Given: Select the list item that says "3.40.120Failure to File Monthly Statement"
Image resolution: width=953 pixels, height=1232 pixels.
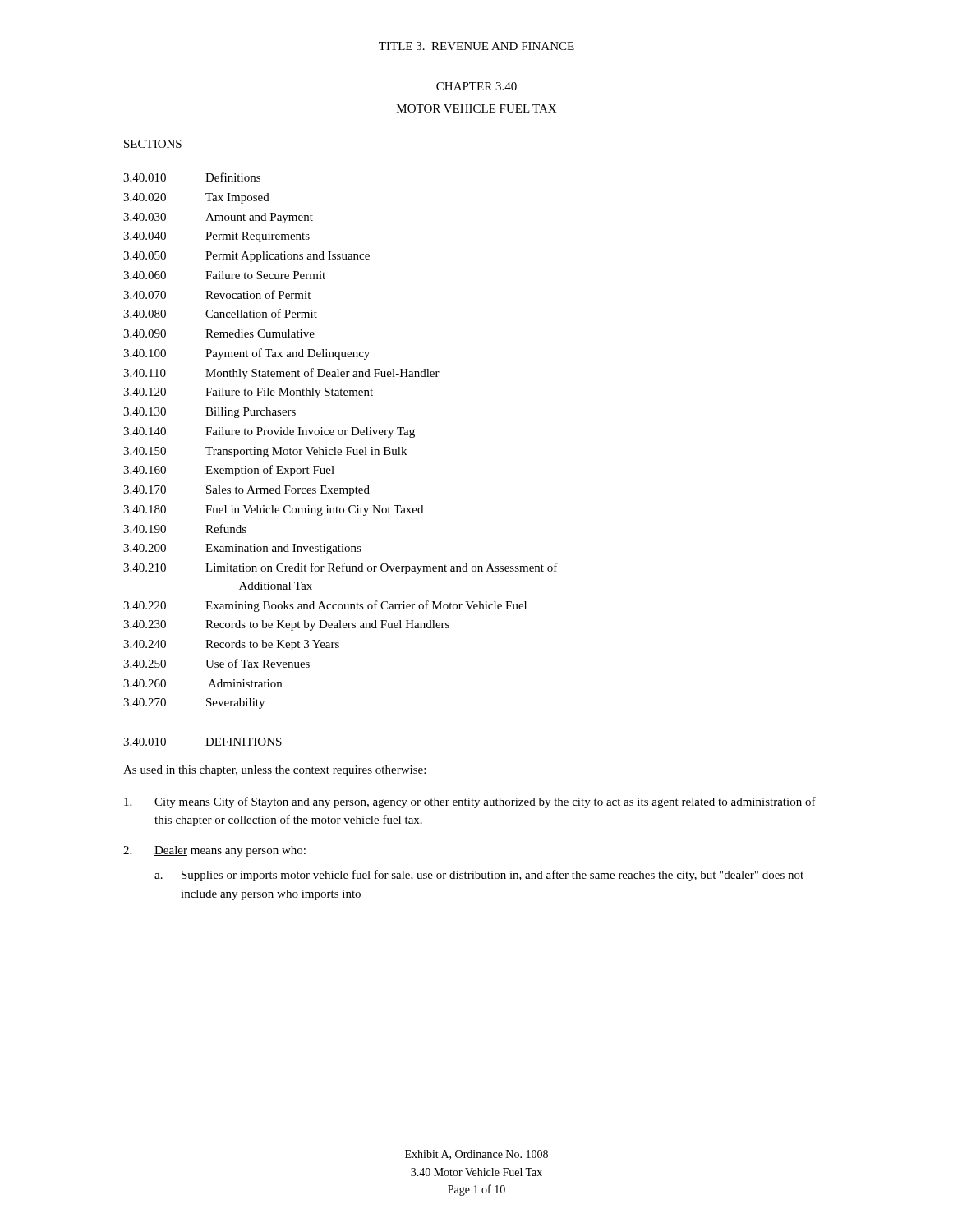Looking at the screenshot, I should (248, 393).
